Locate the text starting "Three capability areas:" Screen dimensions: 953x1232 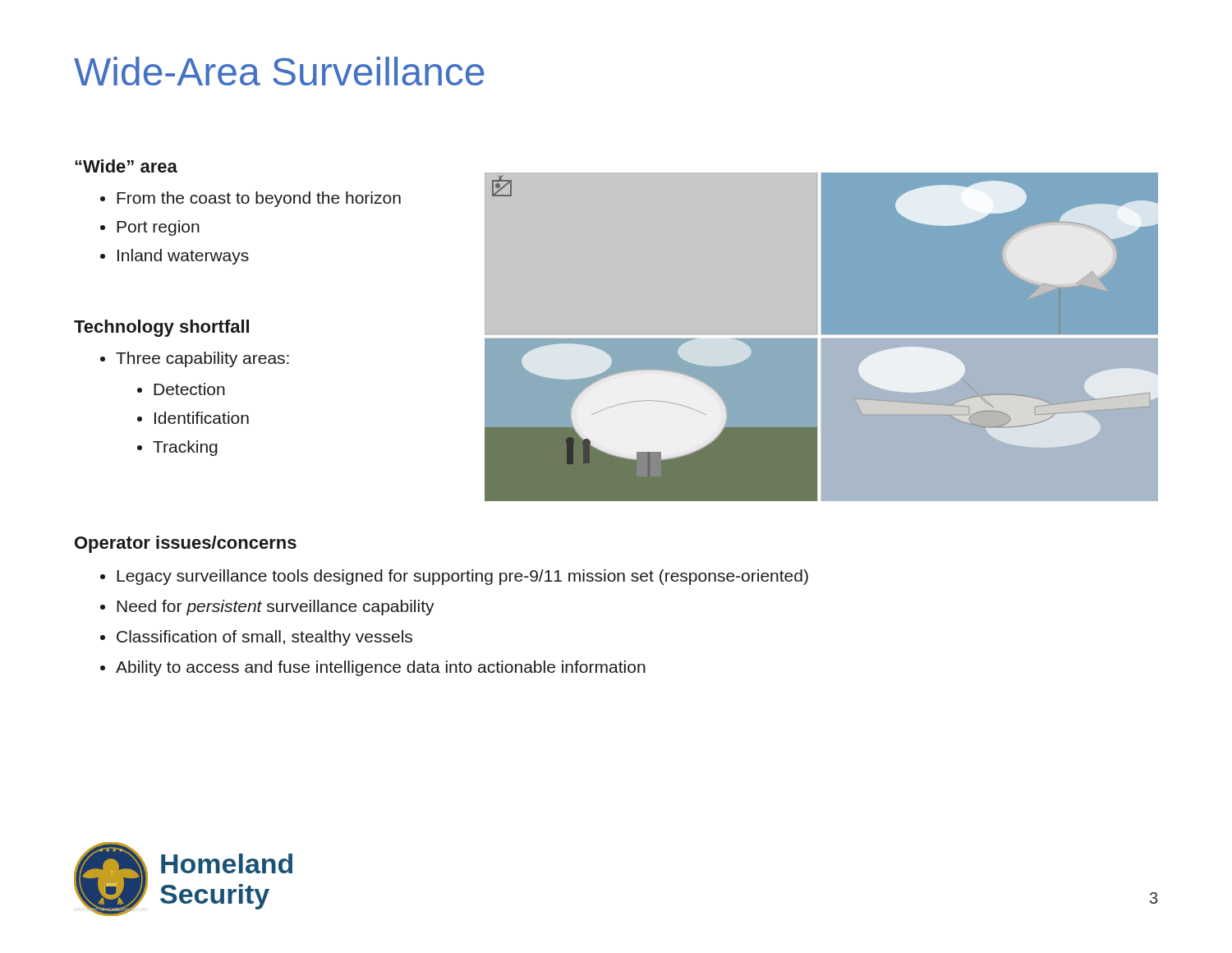[x=192, y=358]
